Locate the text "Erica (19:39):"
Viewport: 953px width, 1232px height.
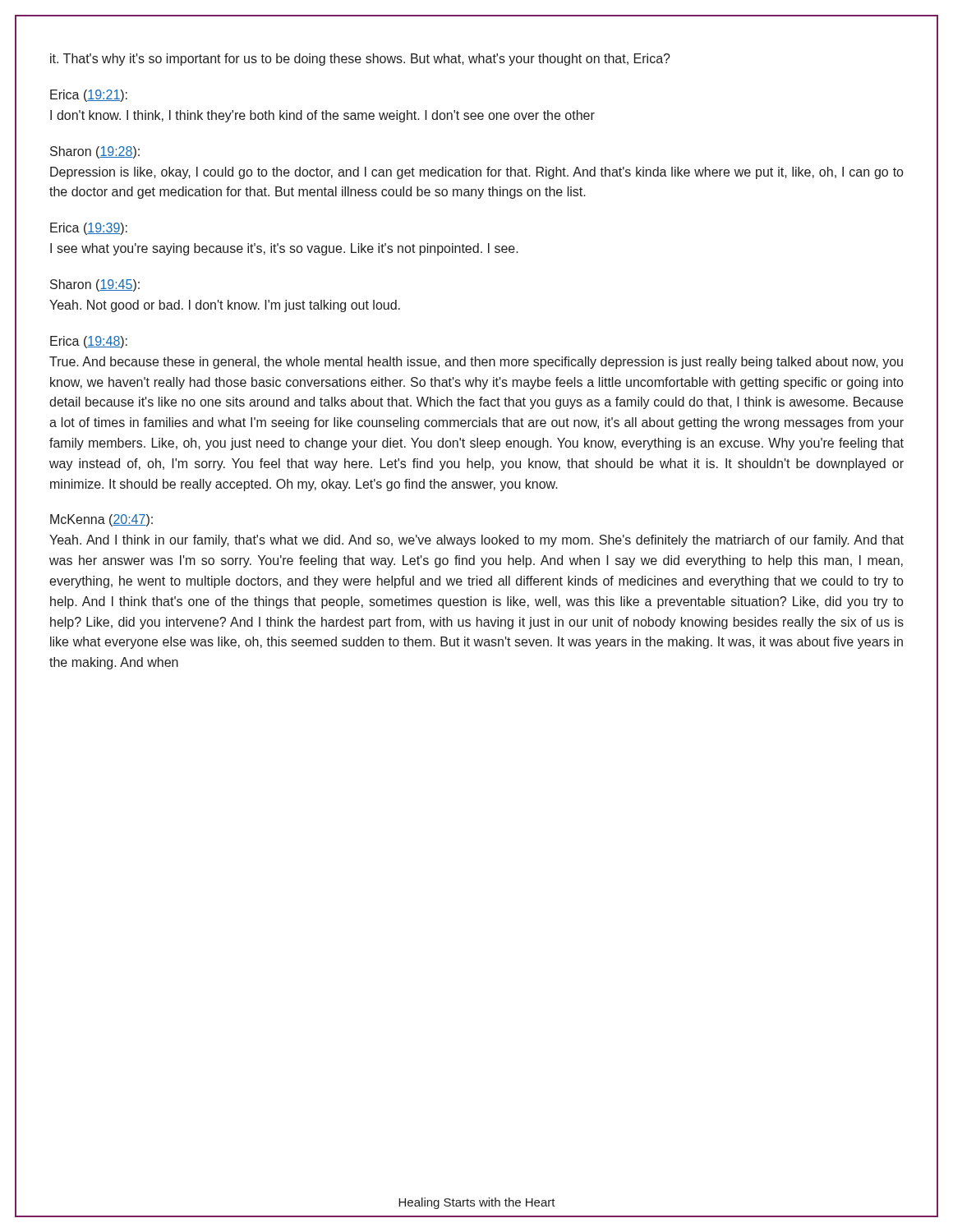[x=89, y=228]
